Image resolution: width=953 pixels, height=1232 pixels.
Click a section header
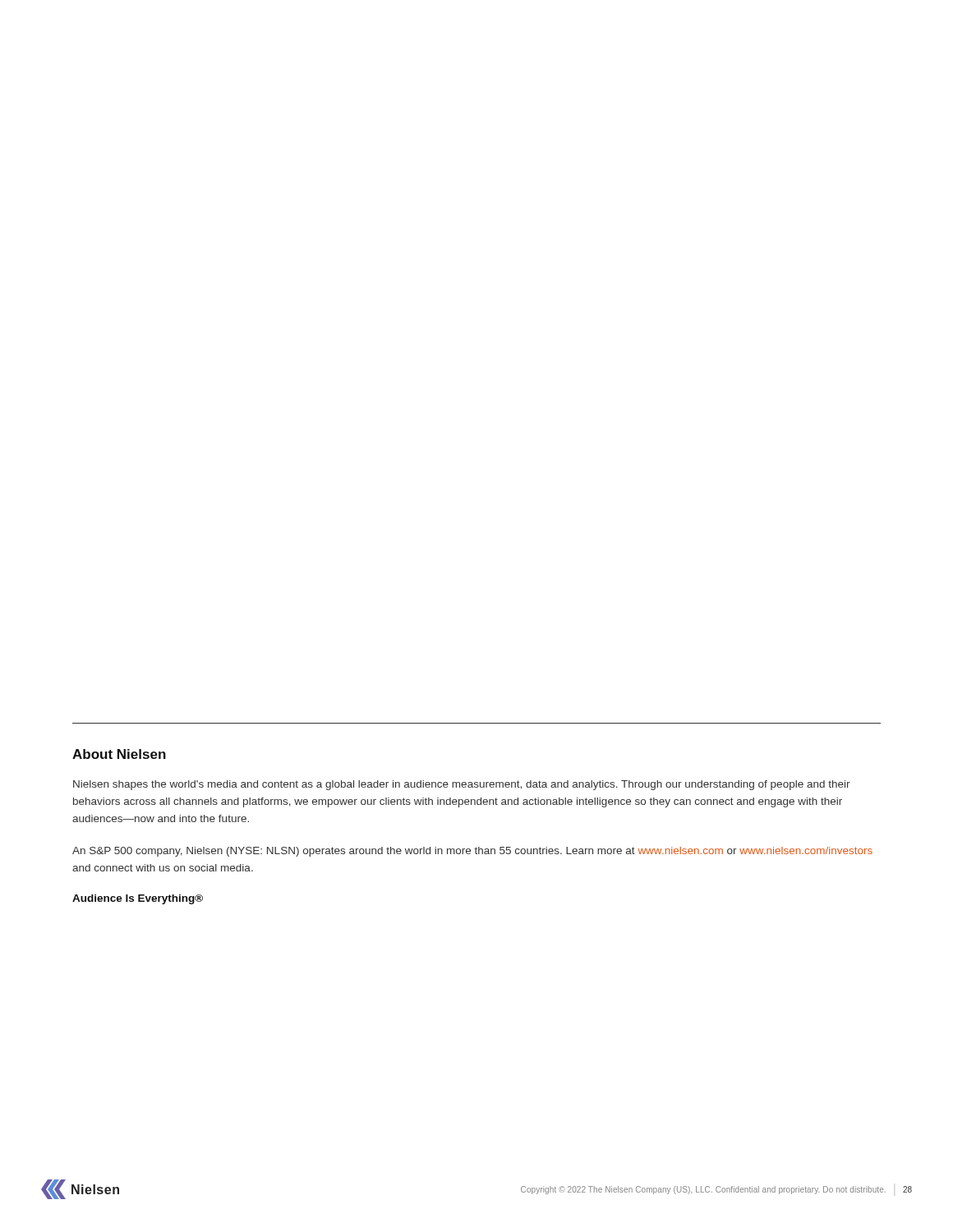(476, 755)
